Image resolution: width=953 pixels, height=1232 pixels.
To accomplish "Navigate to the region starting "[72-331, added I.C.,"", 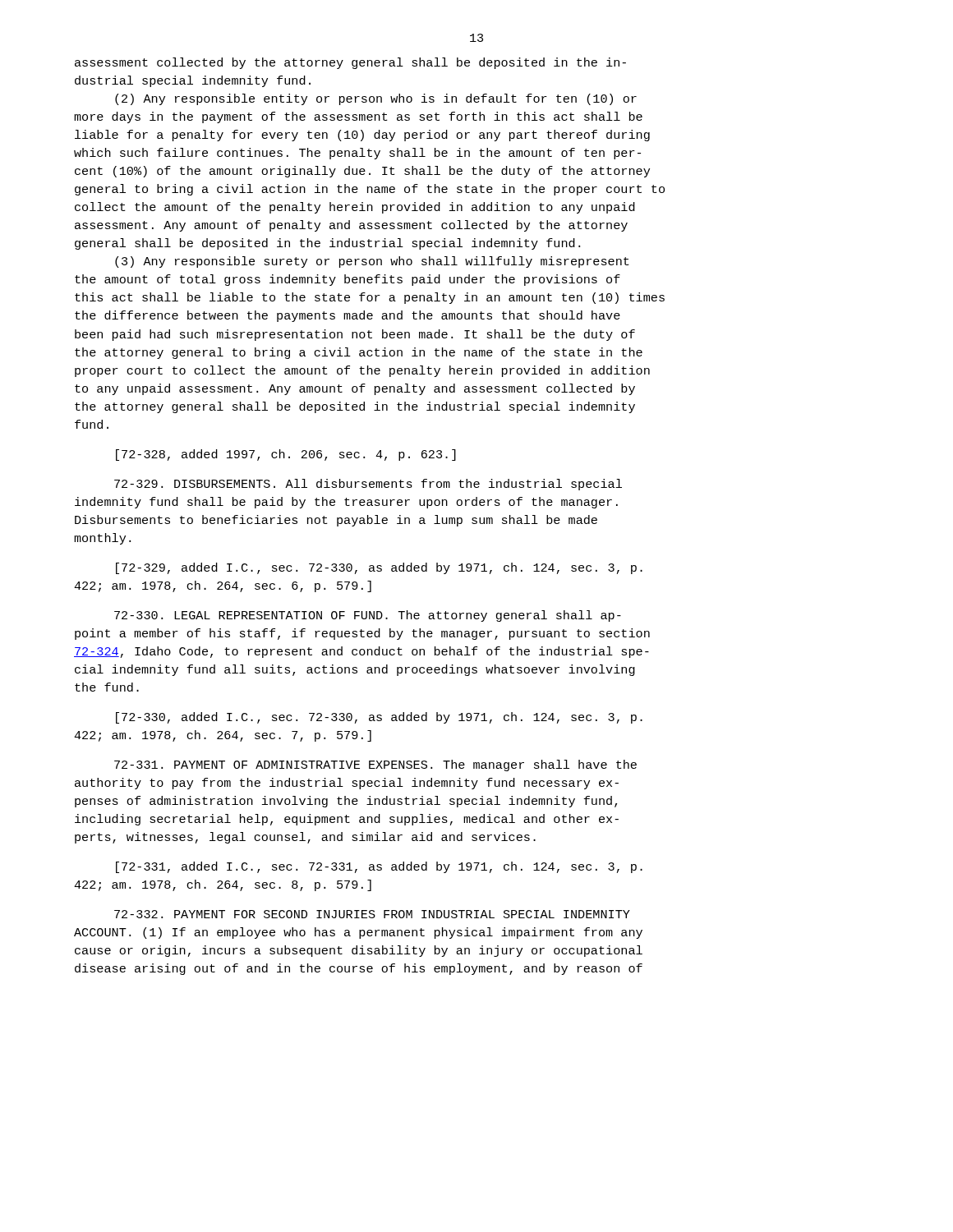I will (476, 877).
